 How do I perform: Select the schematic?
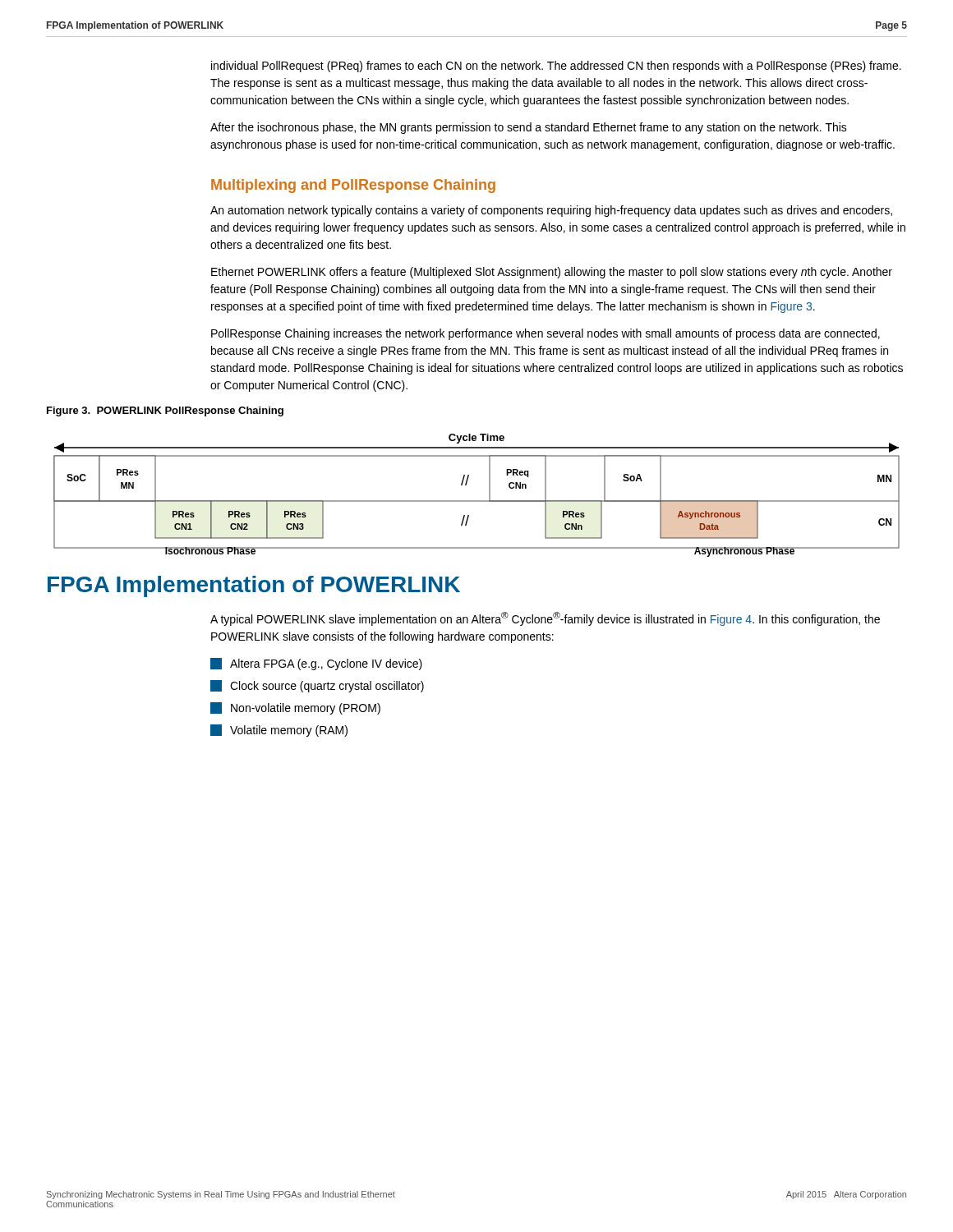(476, 493)
